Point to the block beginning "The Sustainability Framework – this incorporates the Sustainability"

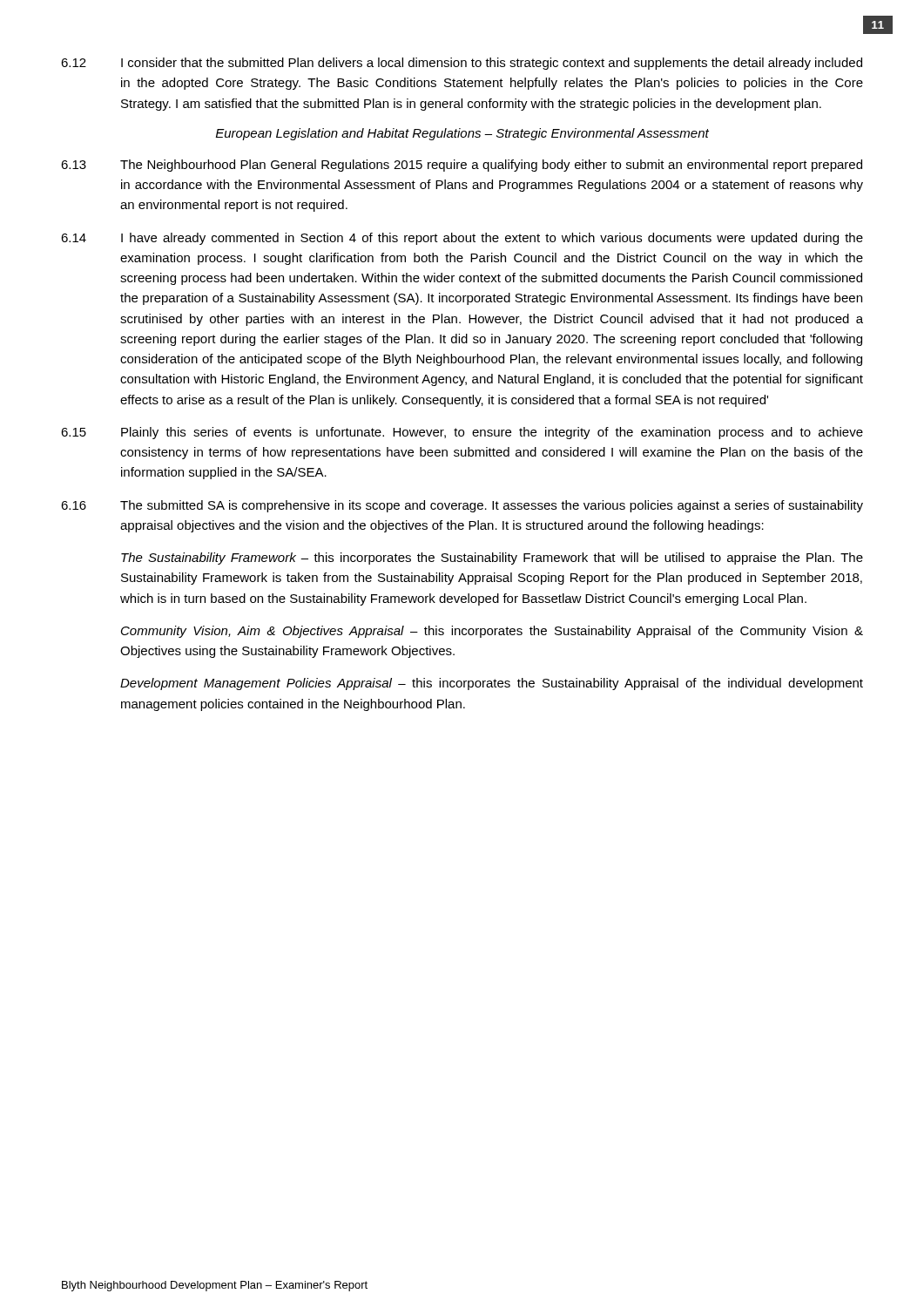coord(492,577)
